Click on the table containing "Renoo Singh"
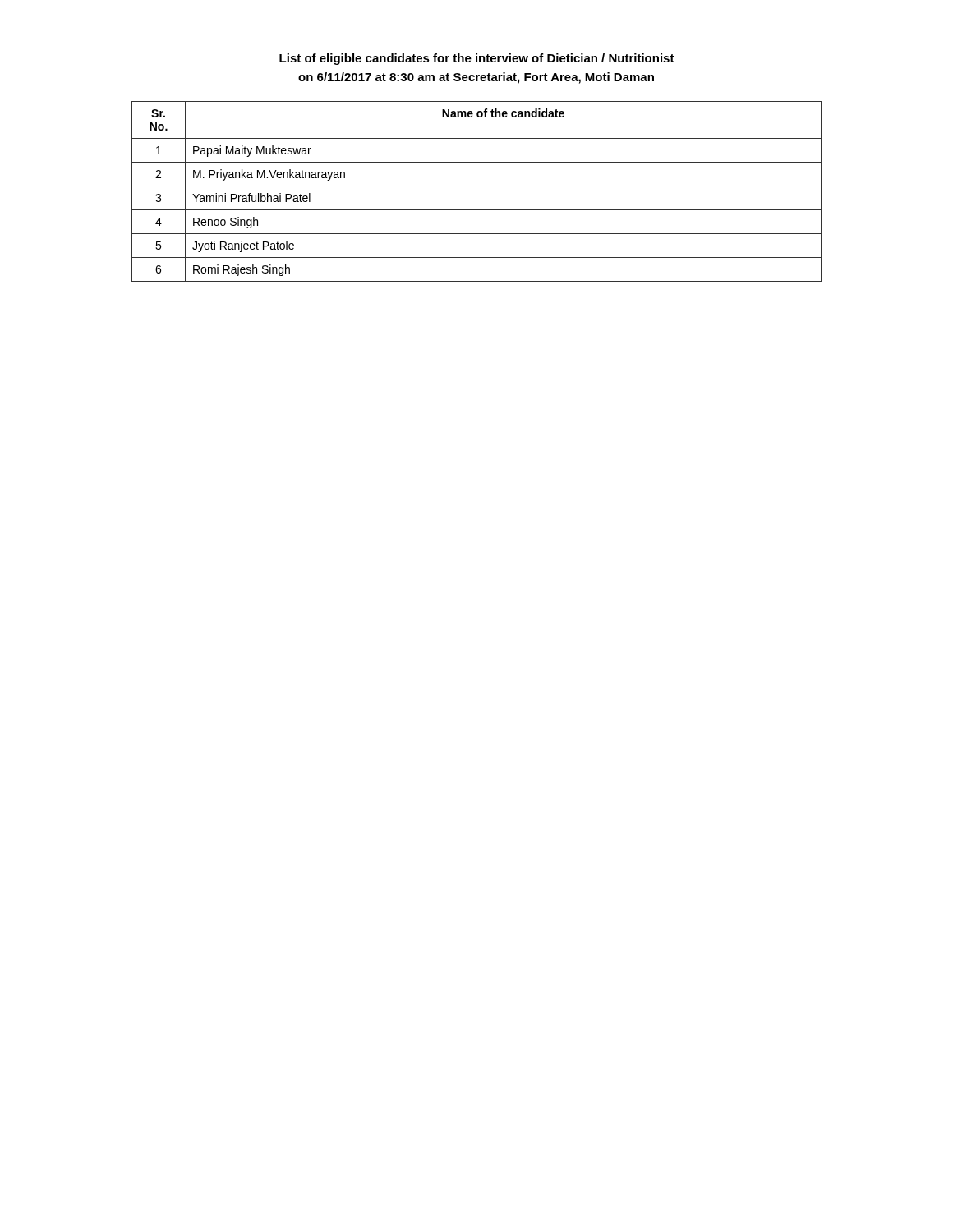This screenshot has width=953, height=1232. pos(476,191)
